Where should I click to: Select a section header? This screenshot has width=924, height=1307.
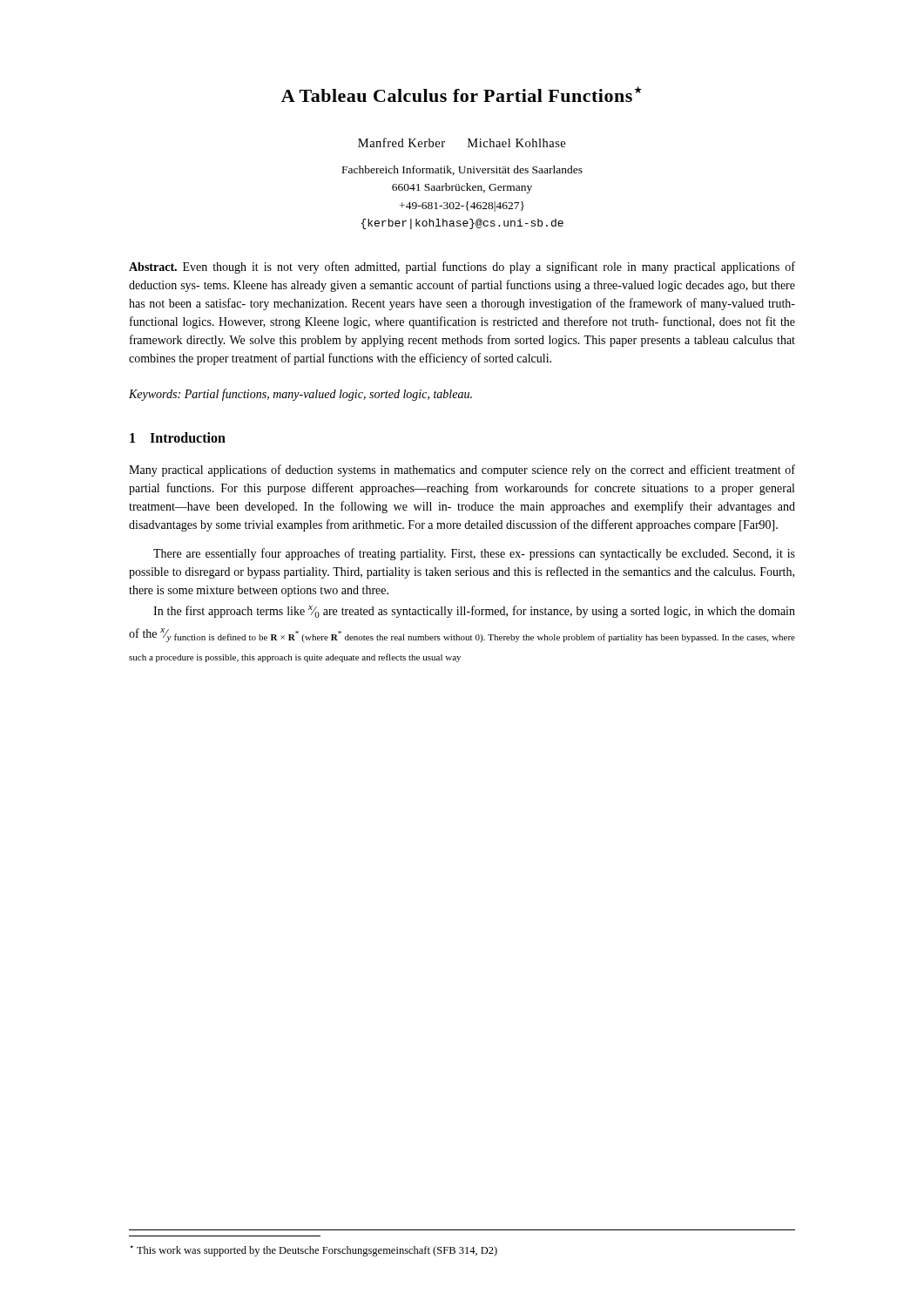(x=177, y=438)
